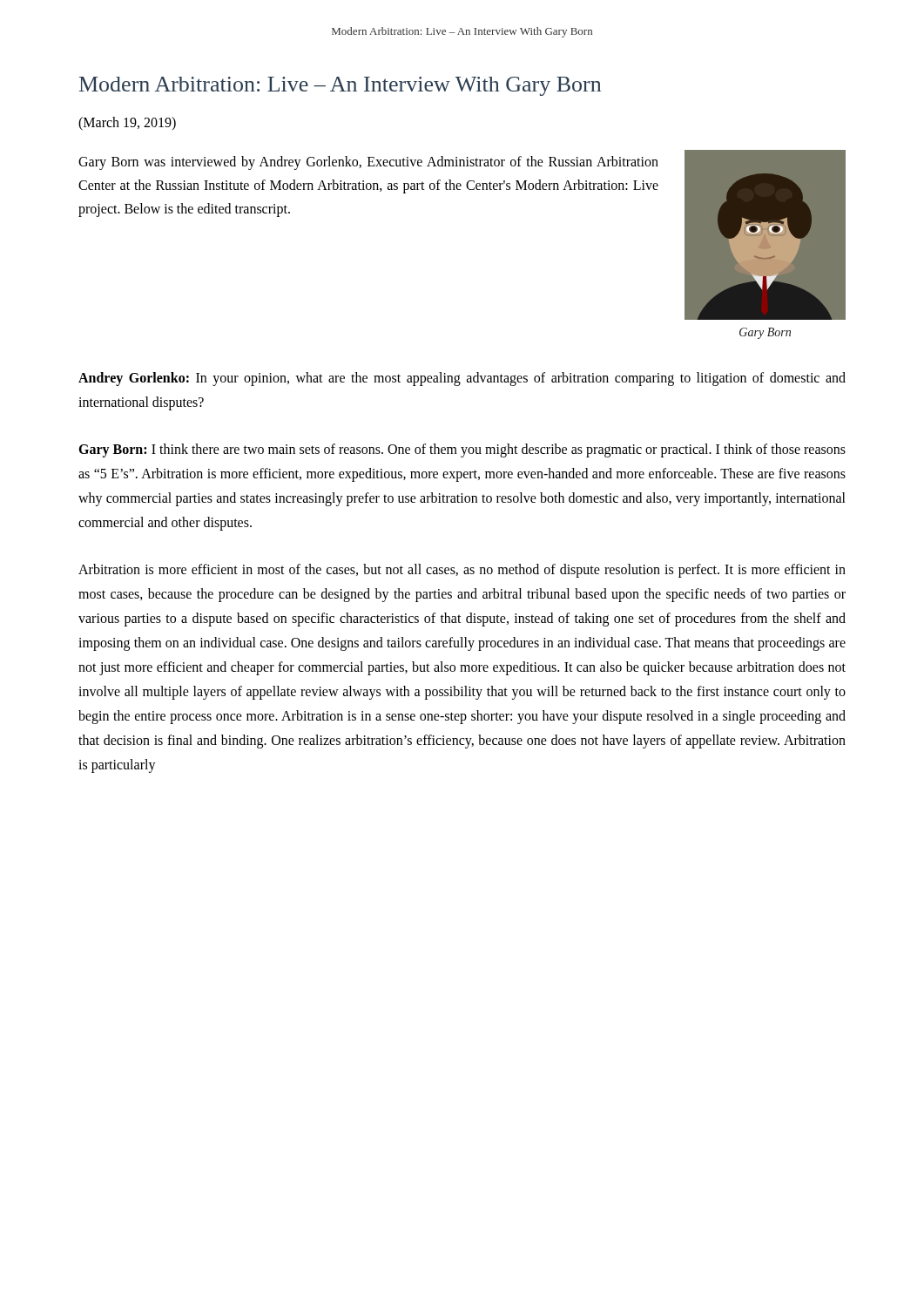Locate the block starting "Arbitration is more efficient in"
The width and height of the screenshot is (924, 1307).
[462, 667]
